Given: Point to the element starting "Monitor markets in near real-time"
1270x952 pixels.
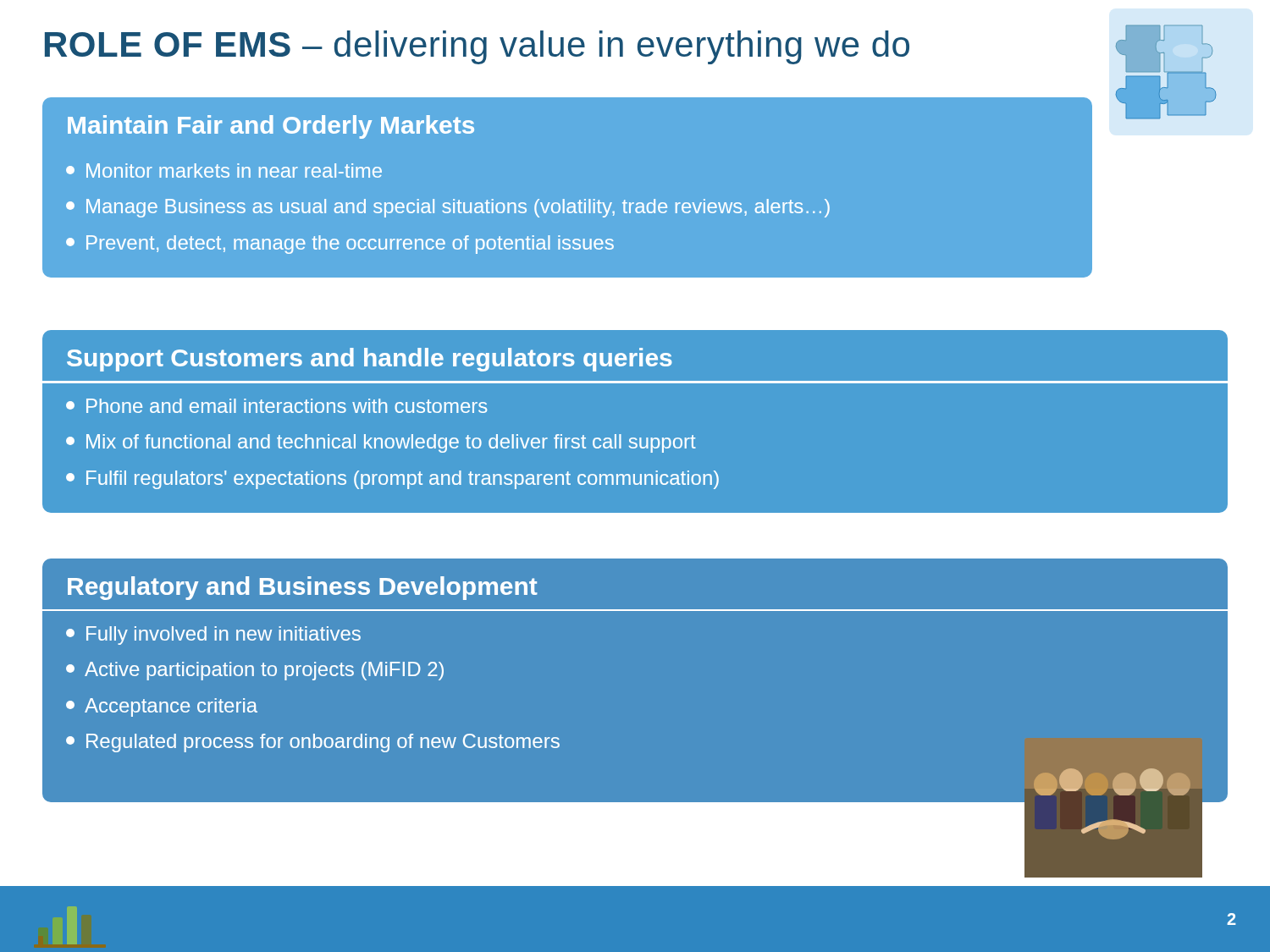Looking at the screenshot, I should click(x=224, y=171).
